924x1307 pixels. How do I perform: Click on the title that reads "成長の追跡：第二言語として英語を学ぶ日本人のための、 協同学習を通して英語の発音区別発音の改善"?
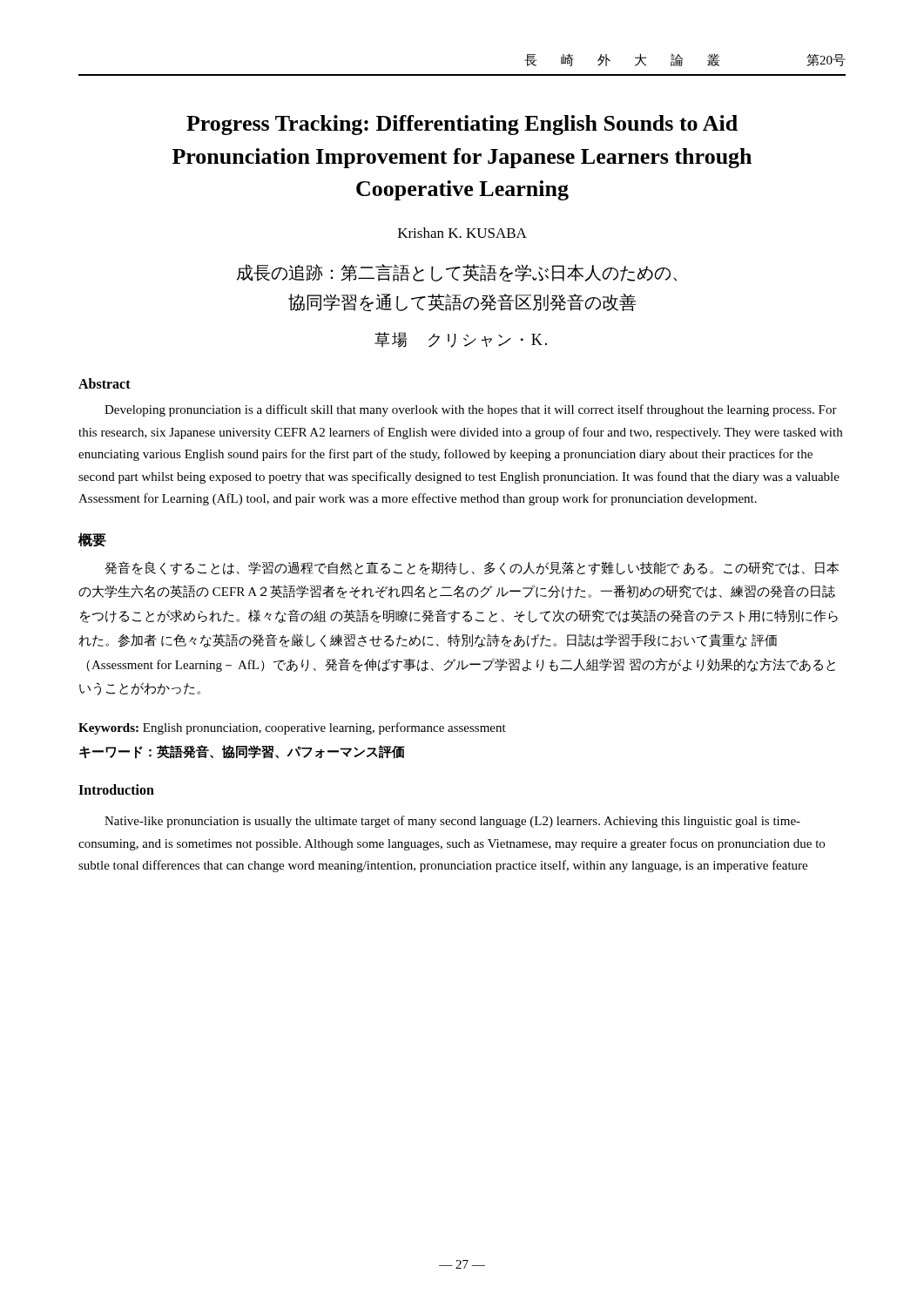[x=462, y=288]
